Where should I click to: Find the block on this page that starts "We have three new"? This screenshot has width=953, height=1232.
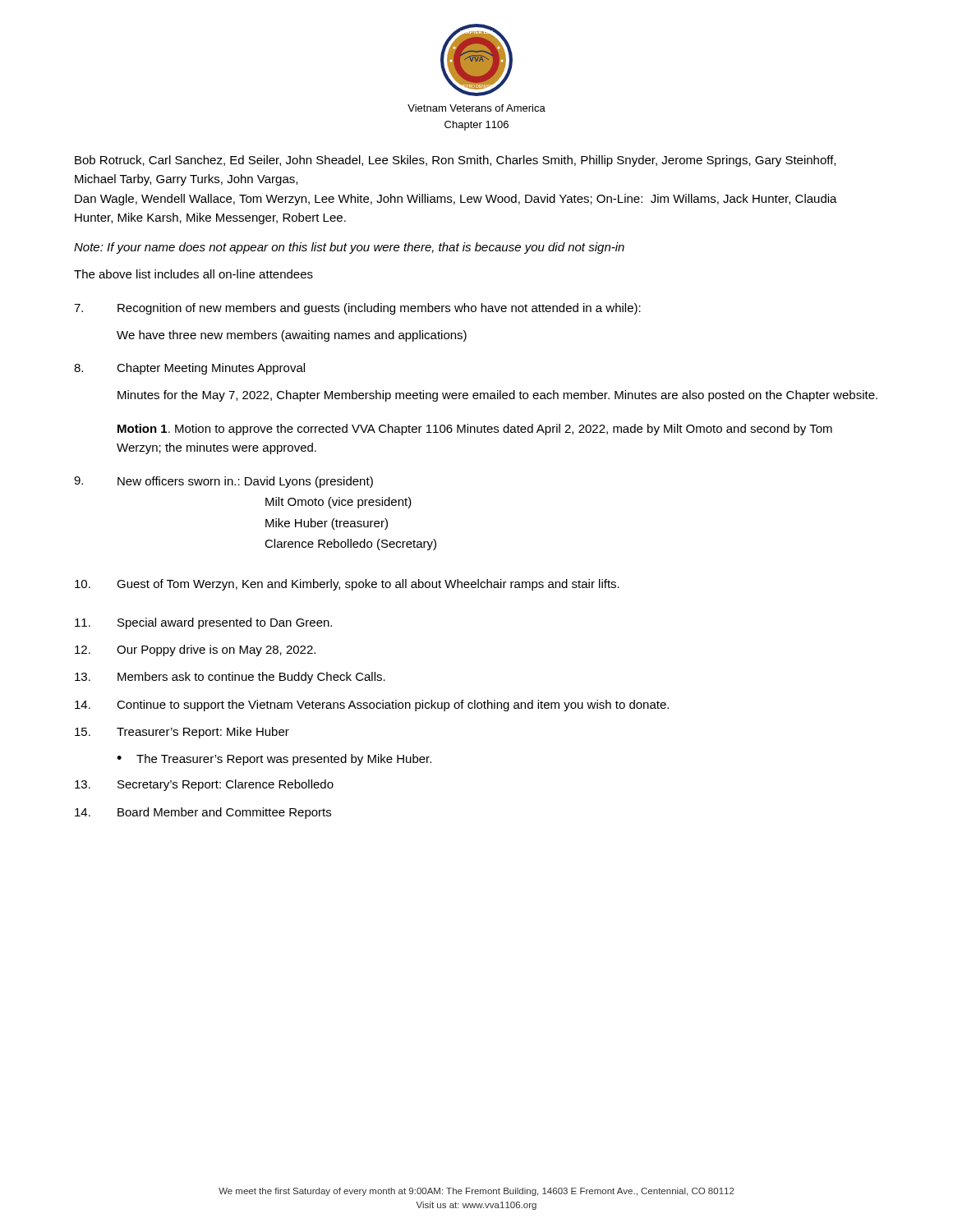[292, 335]
